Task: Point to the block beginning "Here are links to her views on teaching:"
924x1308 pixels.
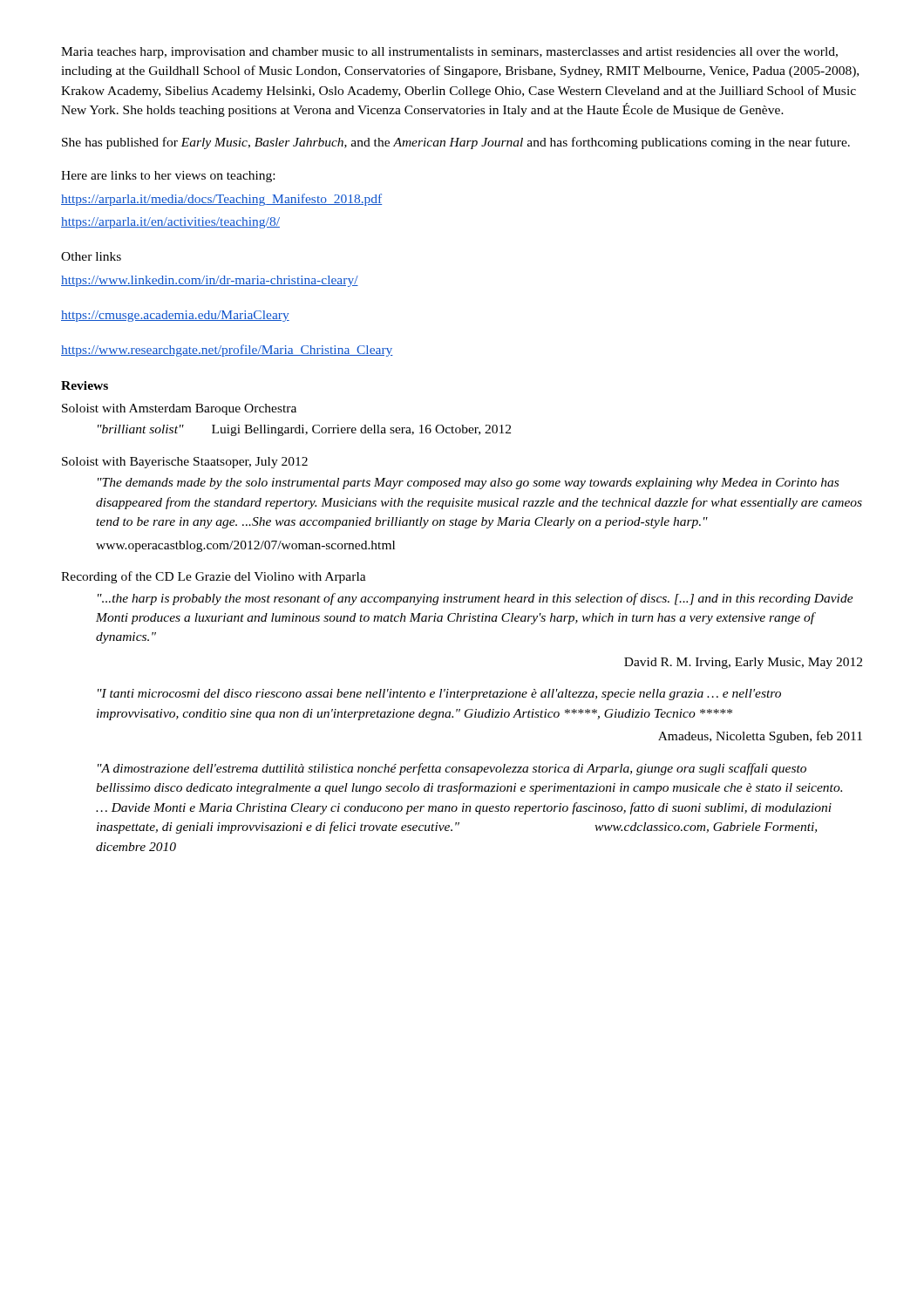Action: [x=221, y=198]
